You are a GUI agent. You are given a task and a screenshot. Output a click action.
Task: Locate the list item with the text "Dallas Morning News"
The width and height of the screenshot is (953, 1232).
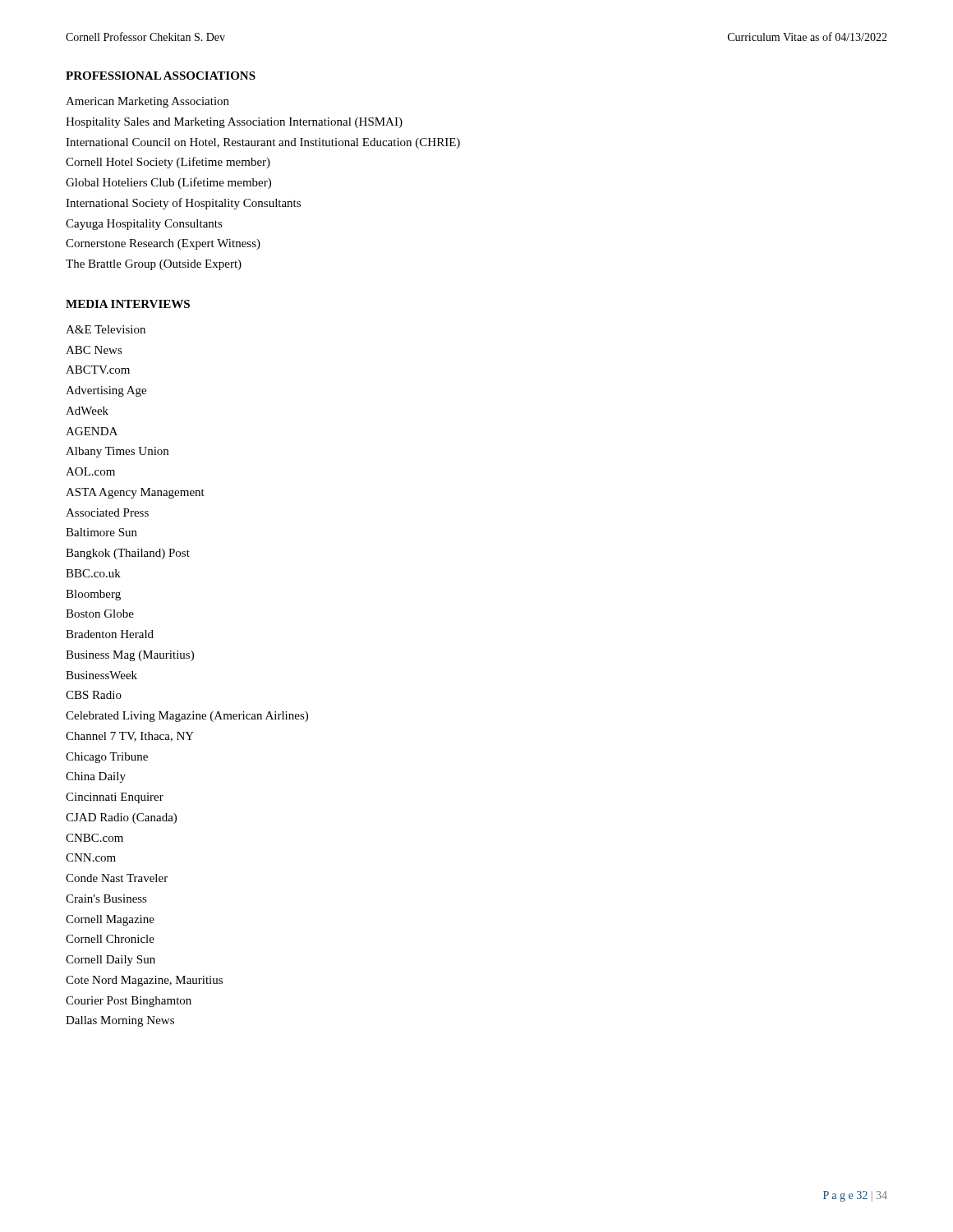coord(120,1020)
